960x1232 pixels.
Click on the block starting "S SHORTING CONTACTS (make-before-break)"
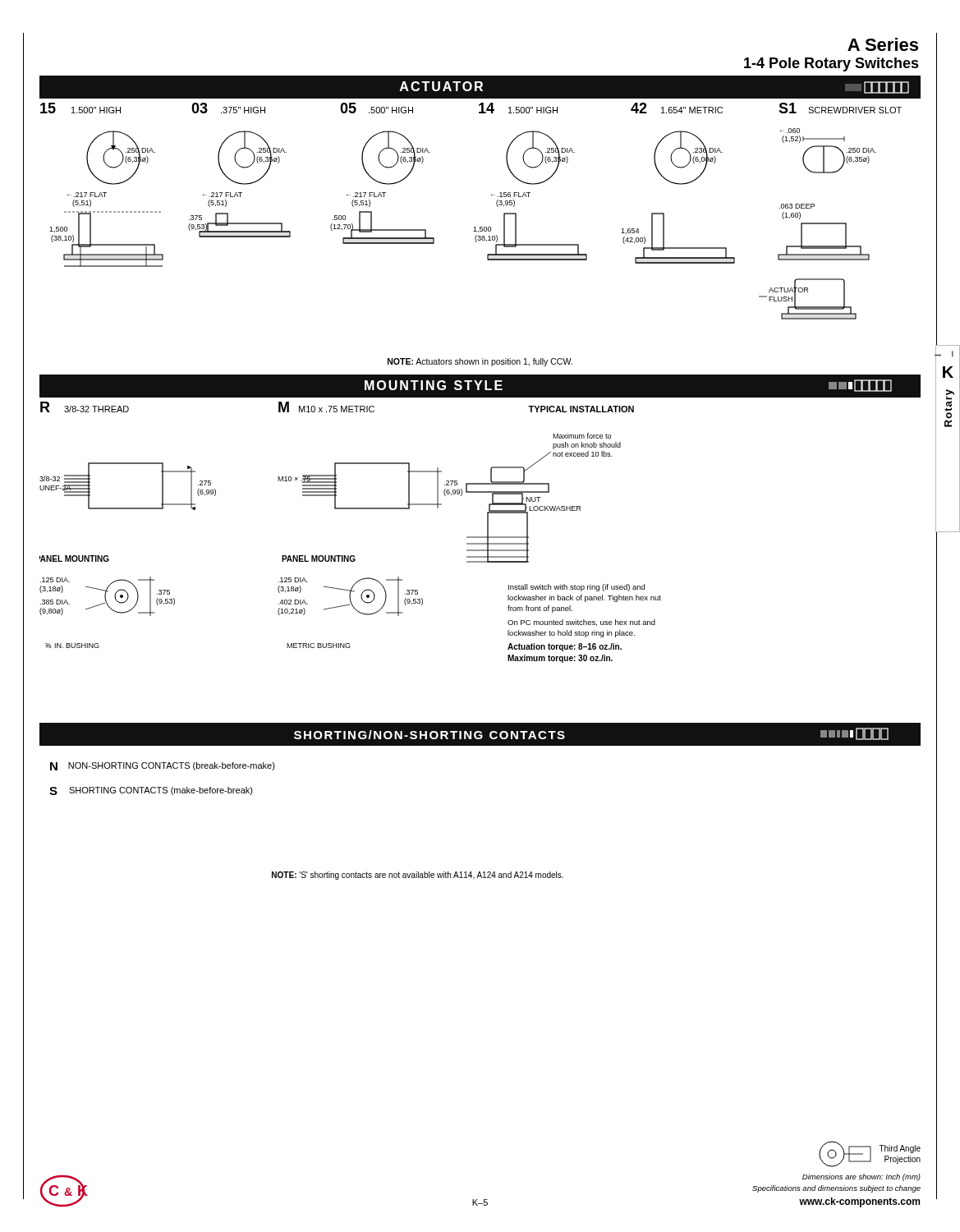pos(151,791)
